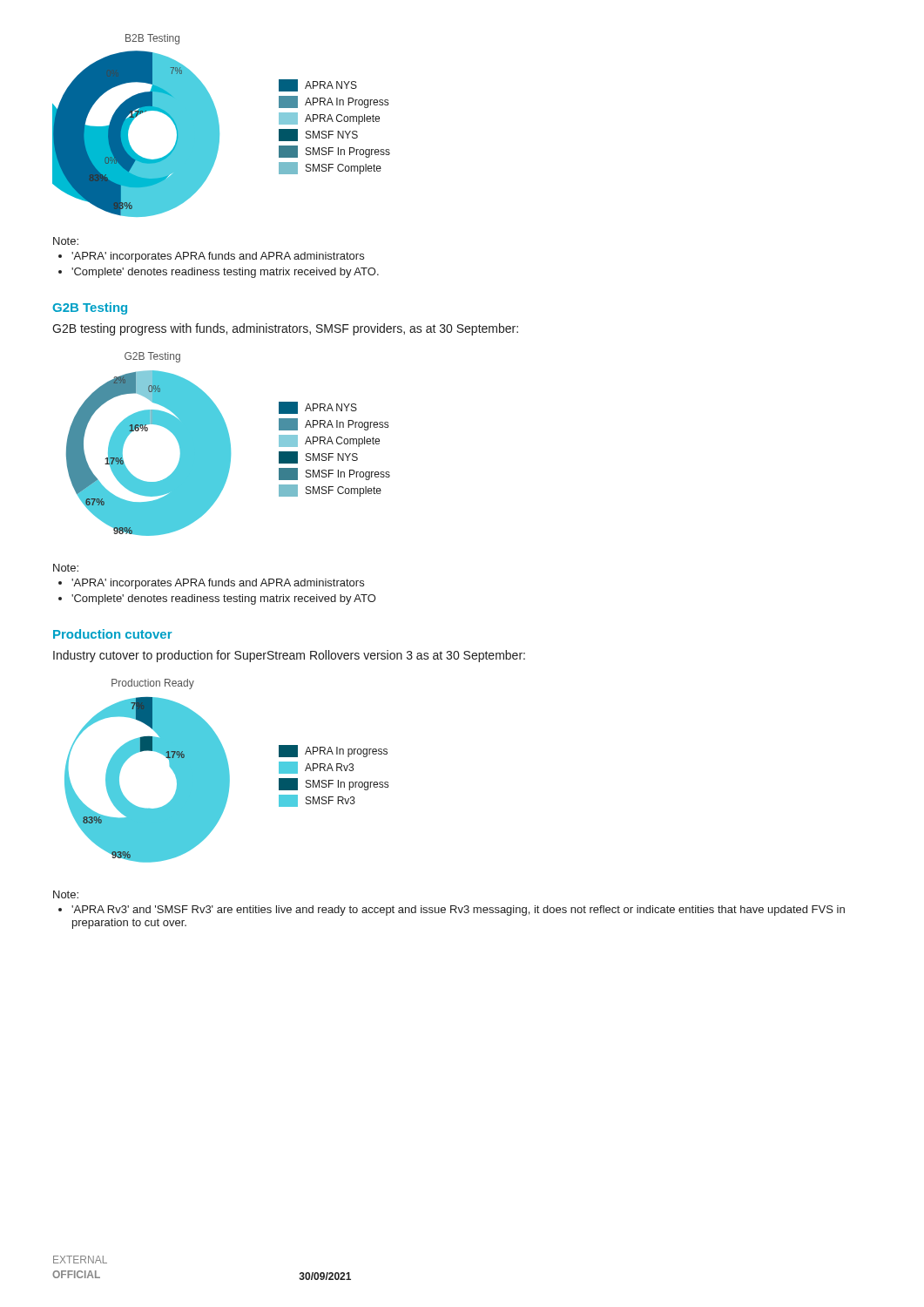Find the block on this page that starts "'APRA Rv3' and 'SMSF Rv3'"
The image size is (924, 1307).
[458, 916]
